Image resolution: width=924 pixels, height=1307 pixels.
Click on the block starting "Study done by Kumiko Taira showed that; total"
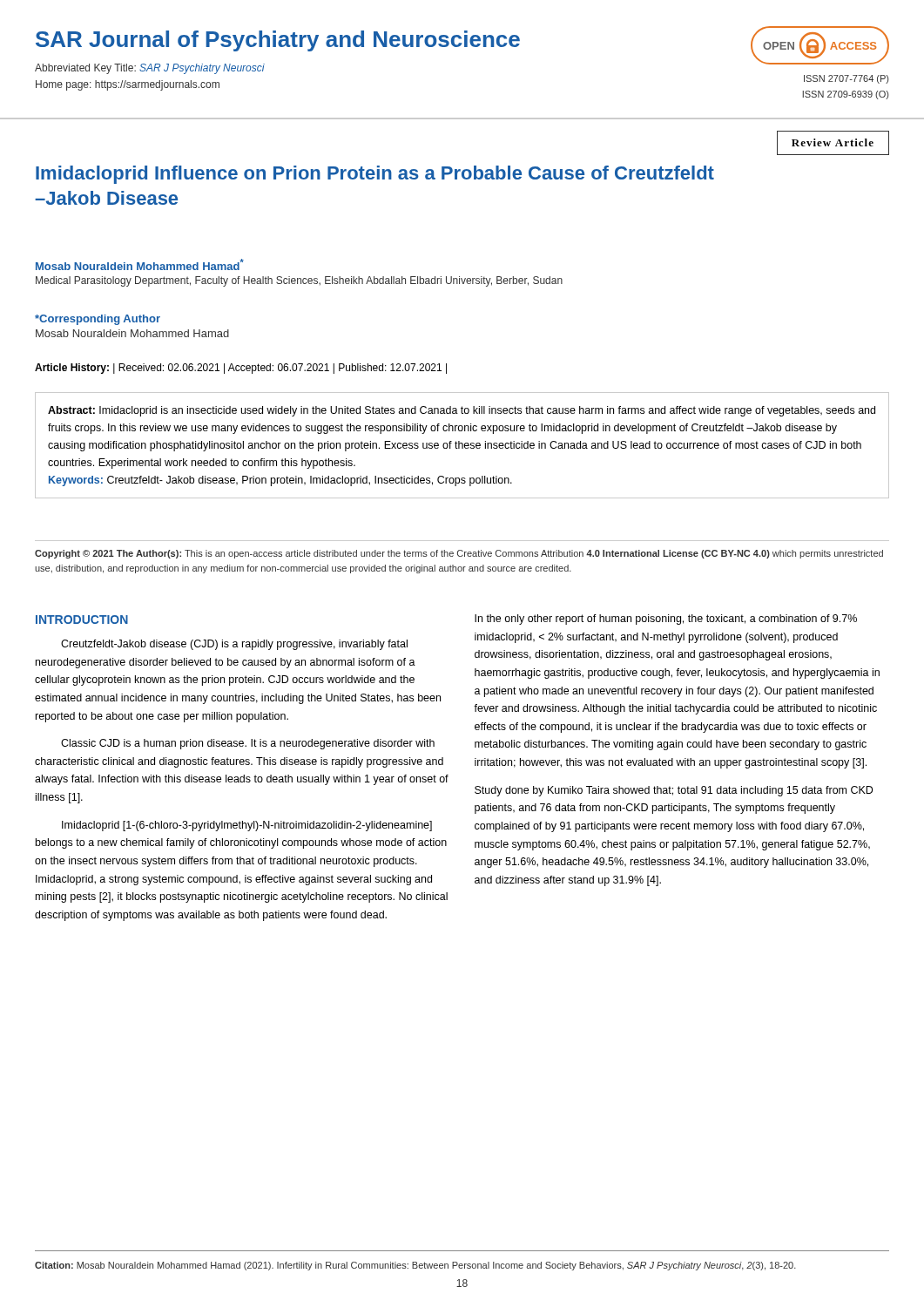click(x=674, y=835)
